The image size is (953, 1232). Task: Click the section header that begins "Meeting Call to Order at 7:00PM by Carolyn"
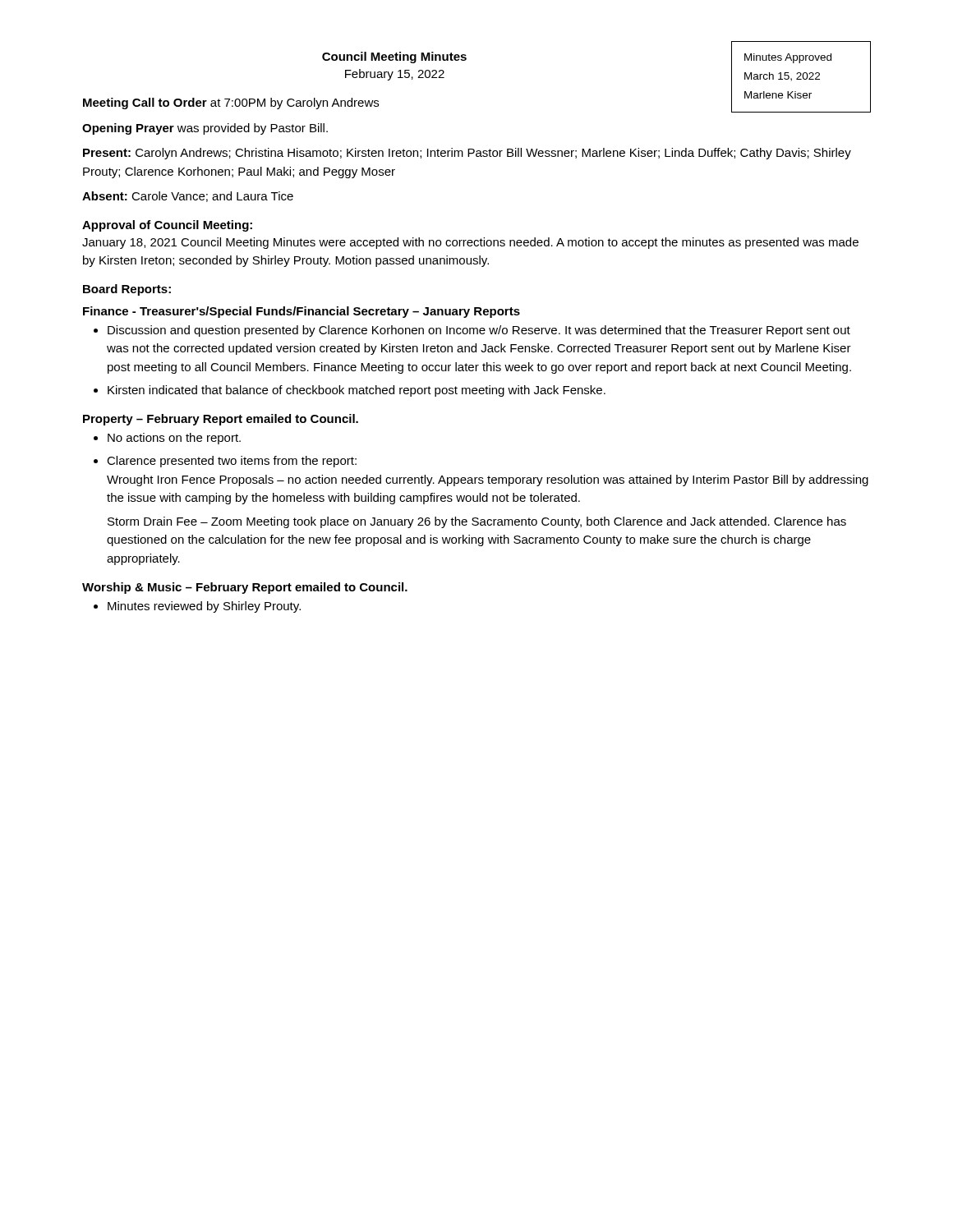point(231,102)
